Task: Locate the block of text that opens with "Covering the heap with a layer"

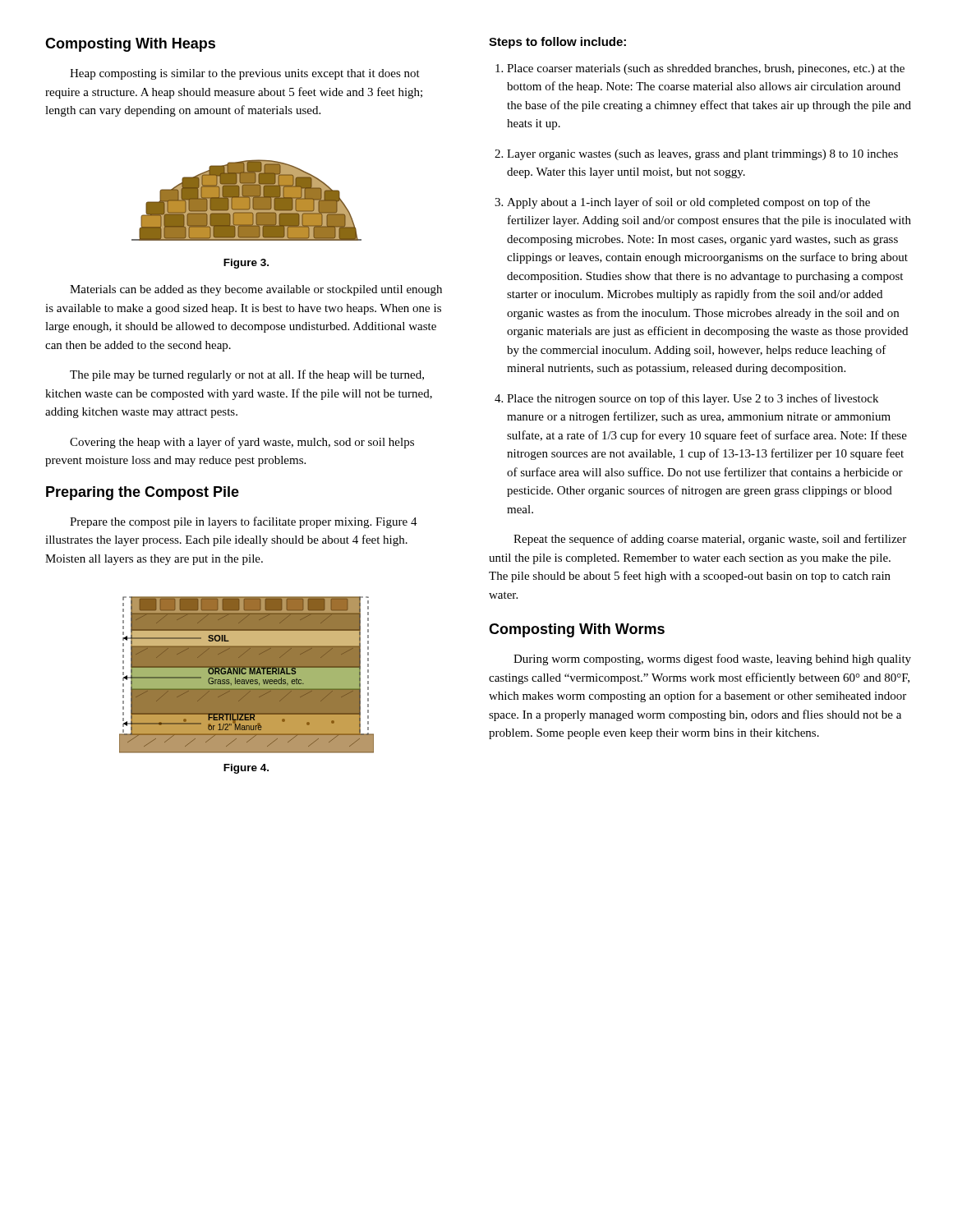Action: pyautogui.click(x=230, y=451)
